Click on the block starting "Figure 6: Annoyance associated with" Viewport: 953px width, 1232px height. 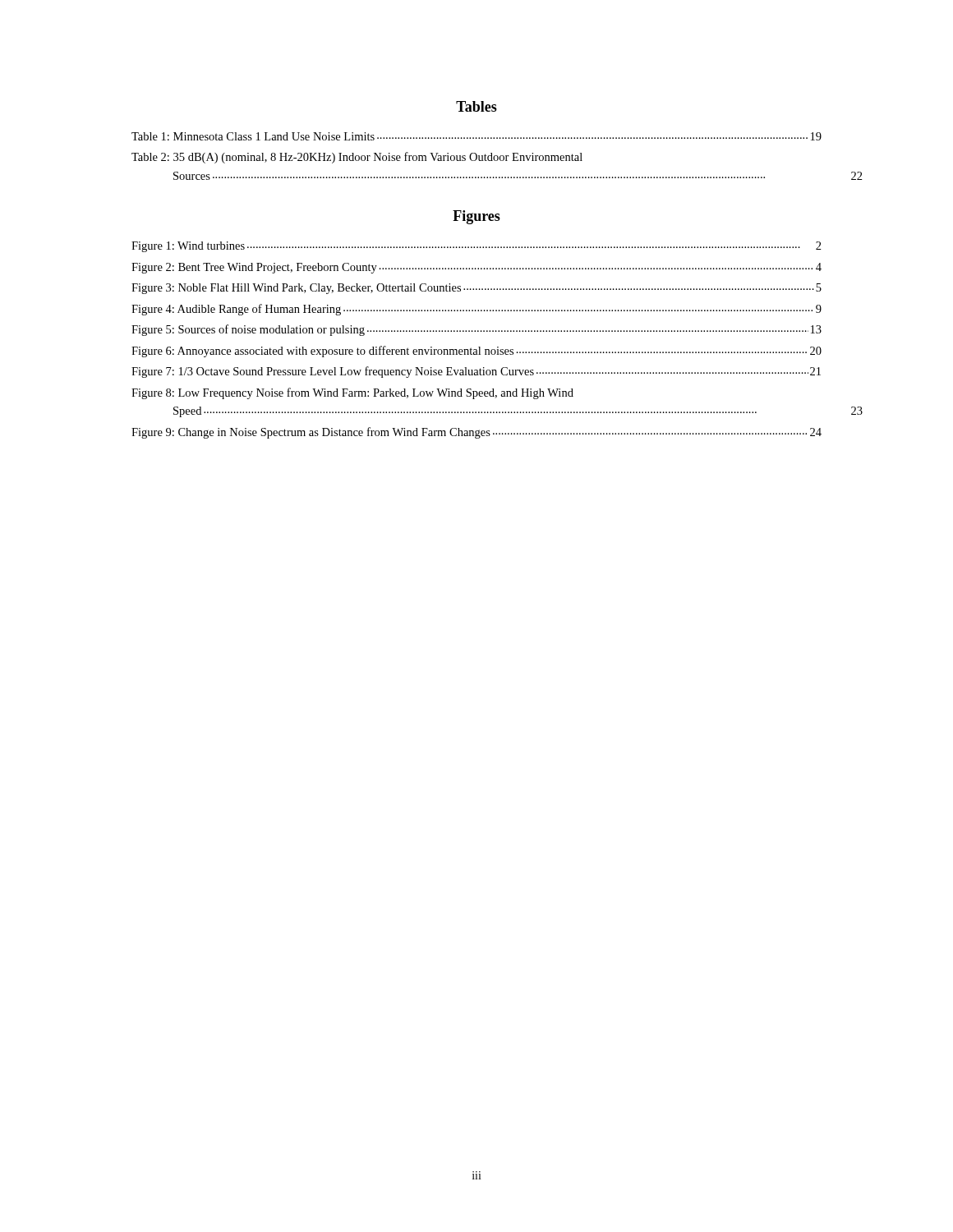click(x=476, y=351)
